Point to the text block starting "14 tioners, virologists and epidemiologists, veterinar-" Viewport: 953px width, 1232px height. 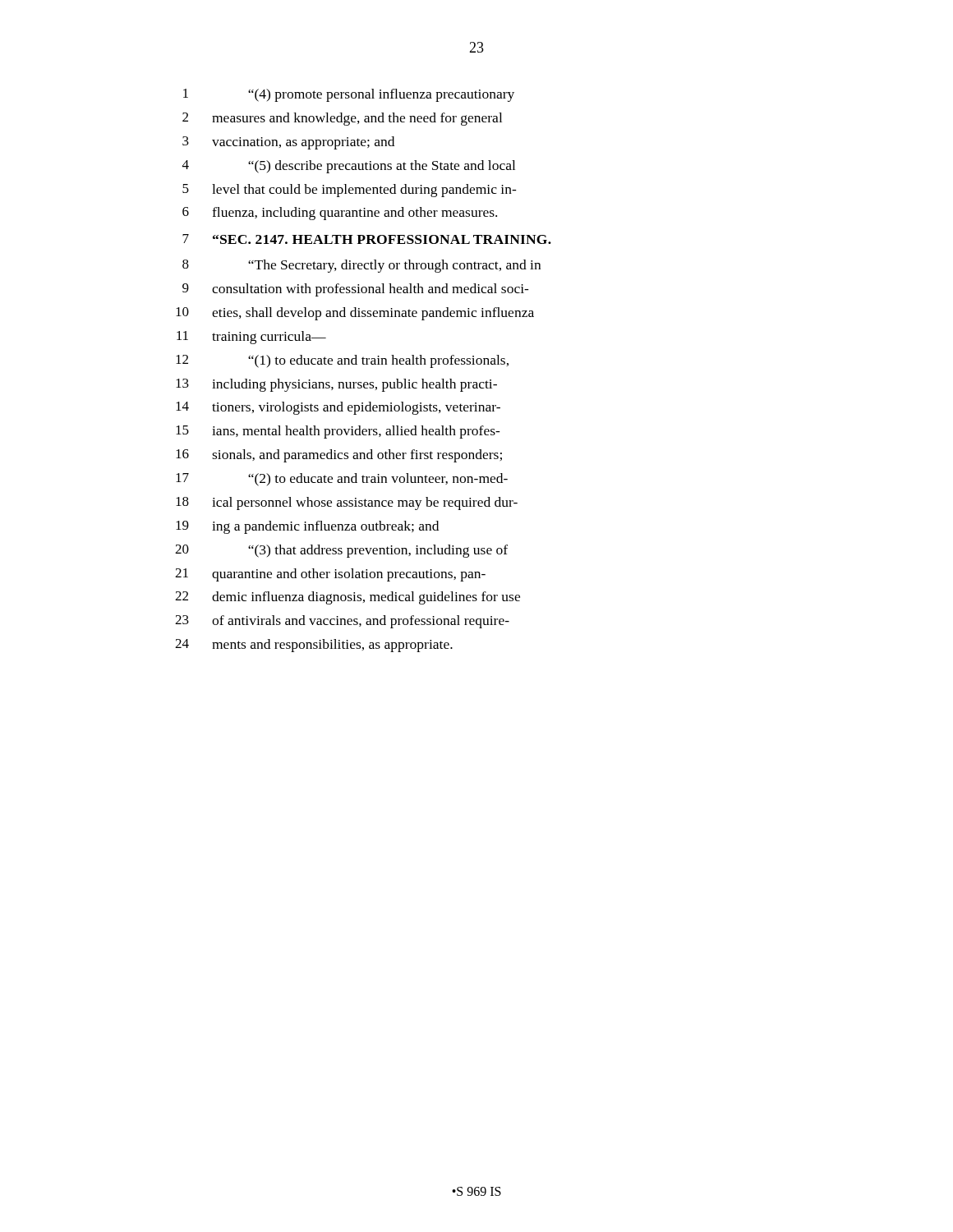click(501, 407)
